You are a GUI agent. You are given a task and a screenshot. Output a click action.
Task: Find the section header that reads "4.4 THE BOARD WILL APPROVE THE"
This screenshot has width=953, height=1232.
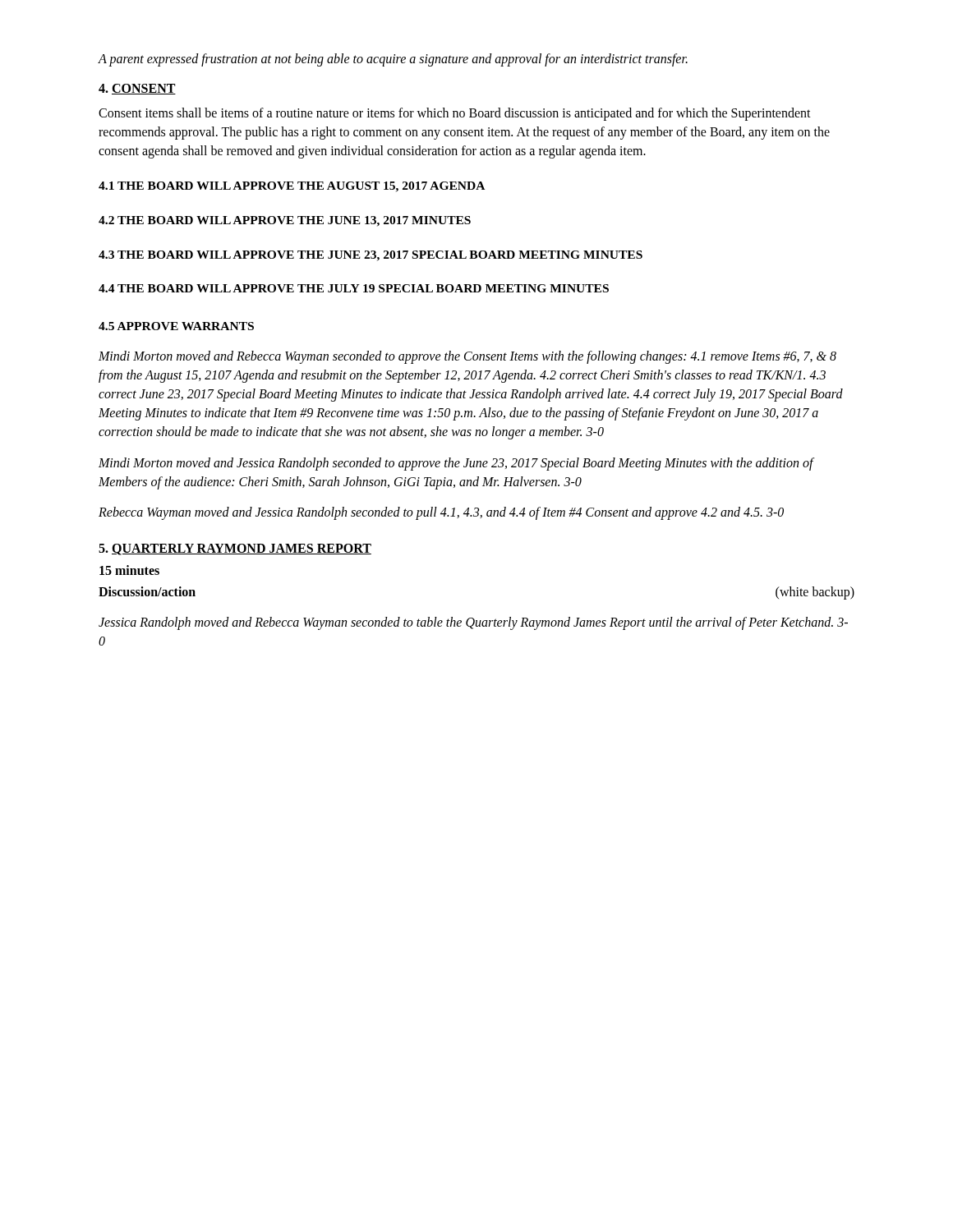click(354, 288)
